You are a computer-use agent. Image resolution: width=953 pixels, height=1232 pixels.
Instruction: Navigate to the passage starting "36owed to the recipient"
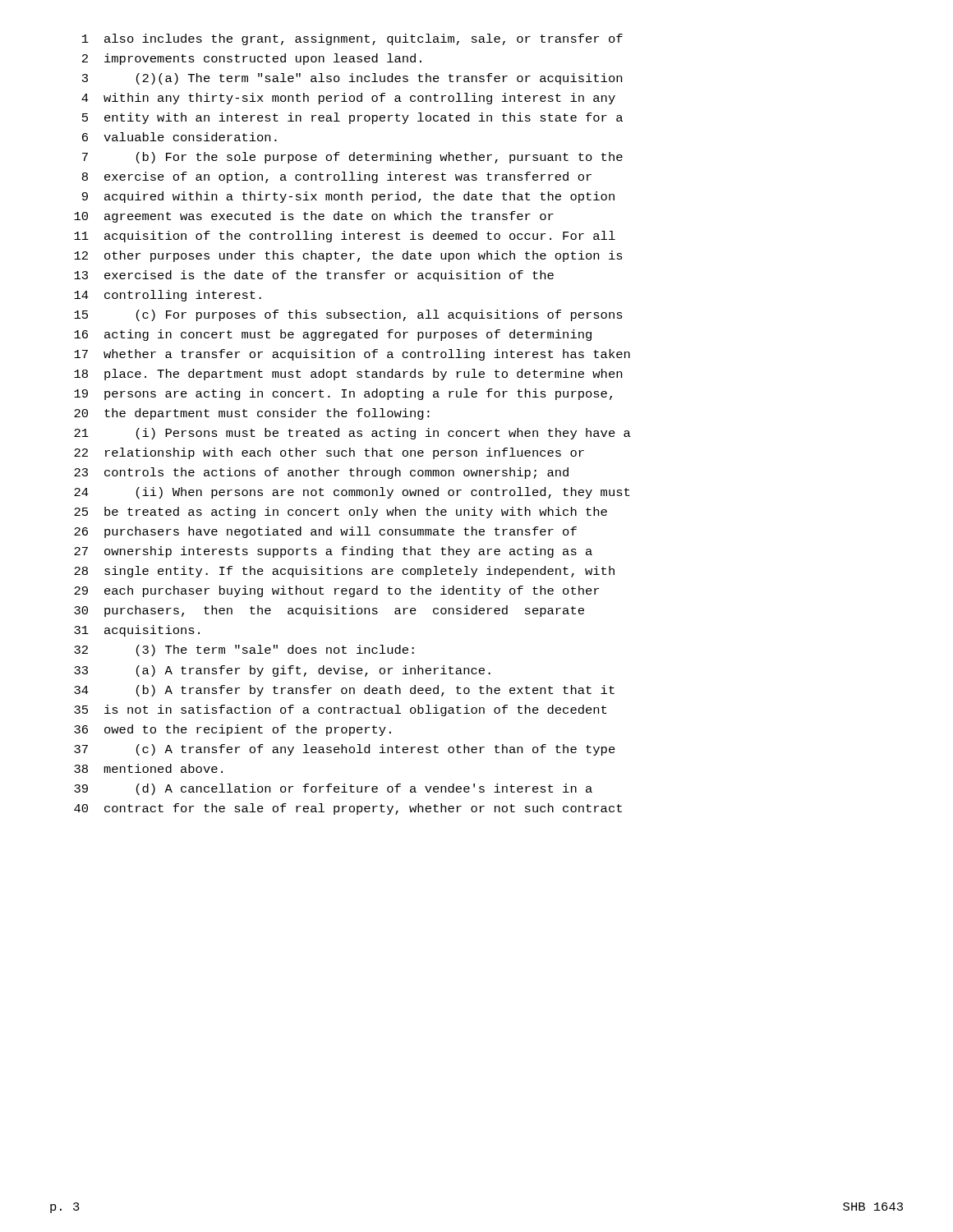coord(232,730)
